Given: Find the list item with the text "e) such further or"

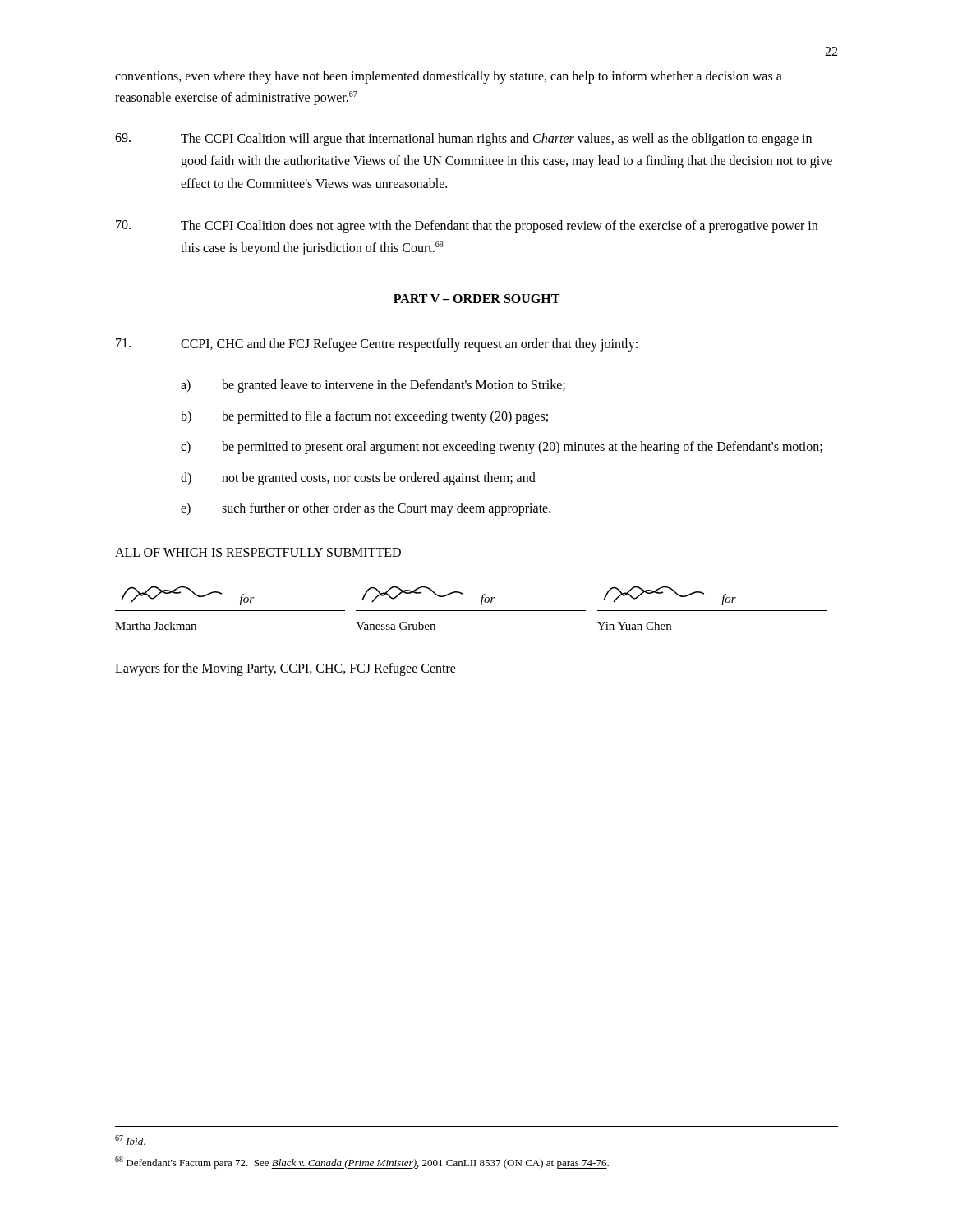Looking at the screenshot, I should point(509,508).
